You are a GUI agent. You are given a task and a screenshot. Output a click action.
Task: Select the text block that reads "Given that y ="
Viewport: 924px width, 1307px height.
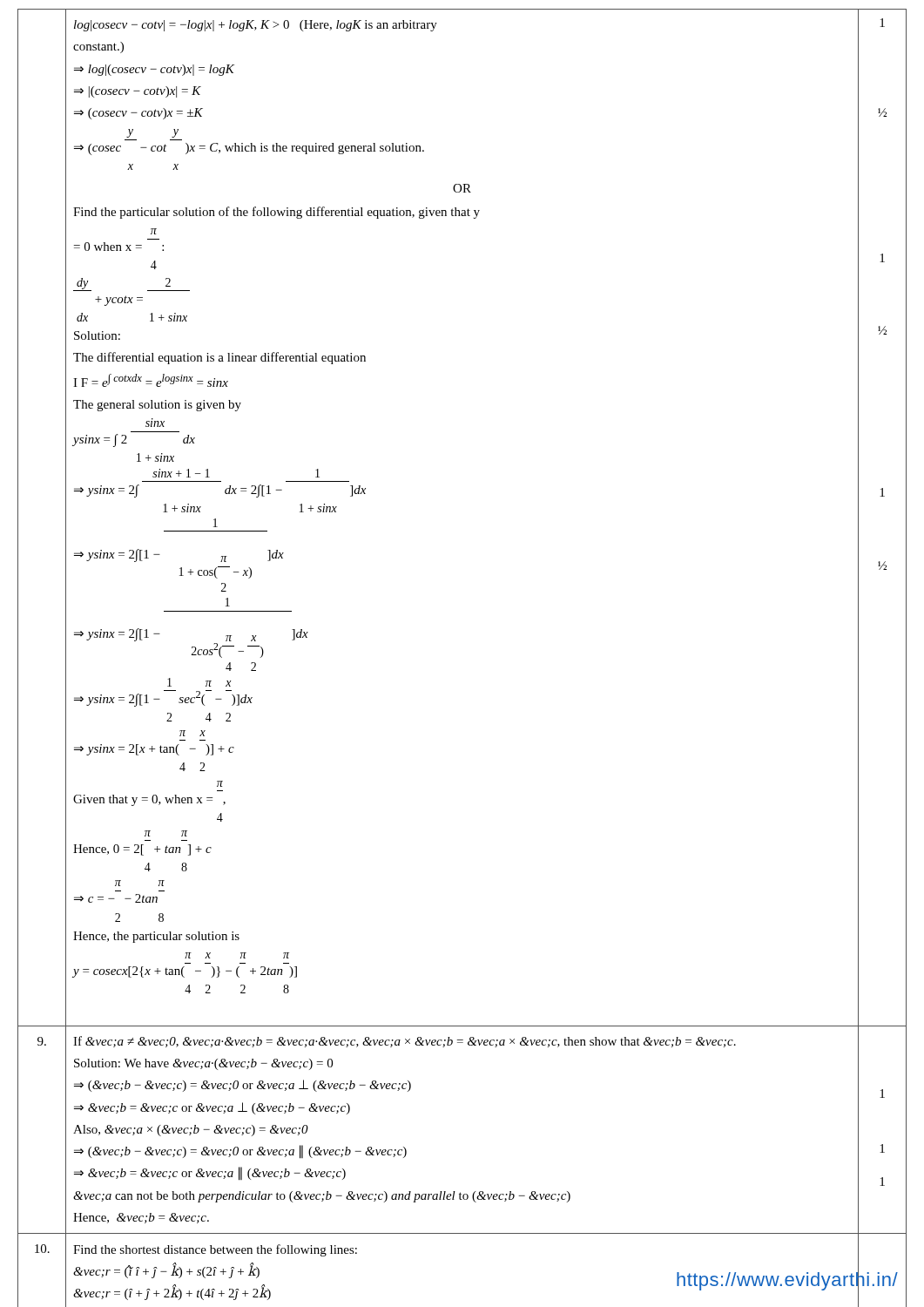(150, 800)
